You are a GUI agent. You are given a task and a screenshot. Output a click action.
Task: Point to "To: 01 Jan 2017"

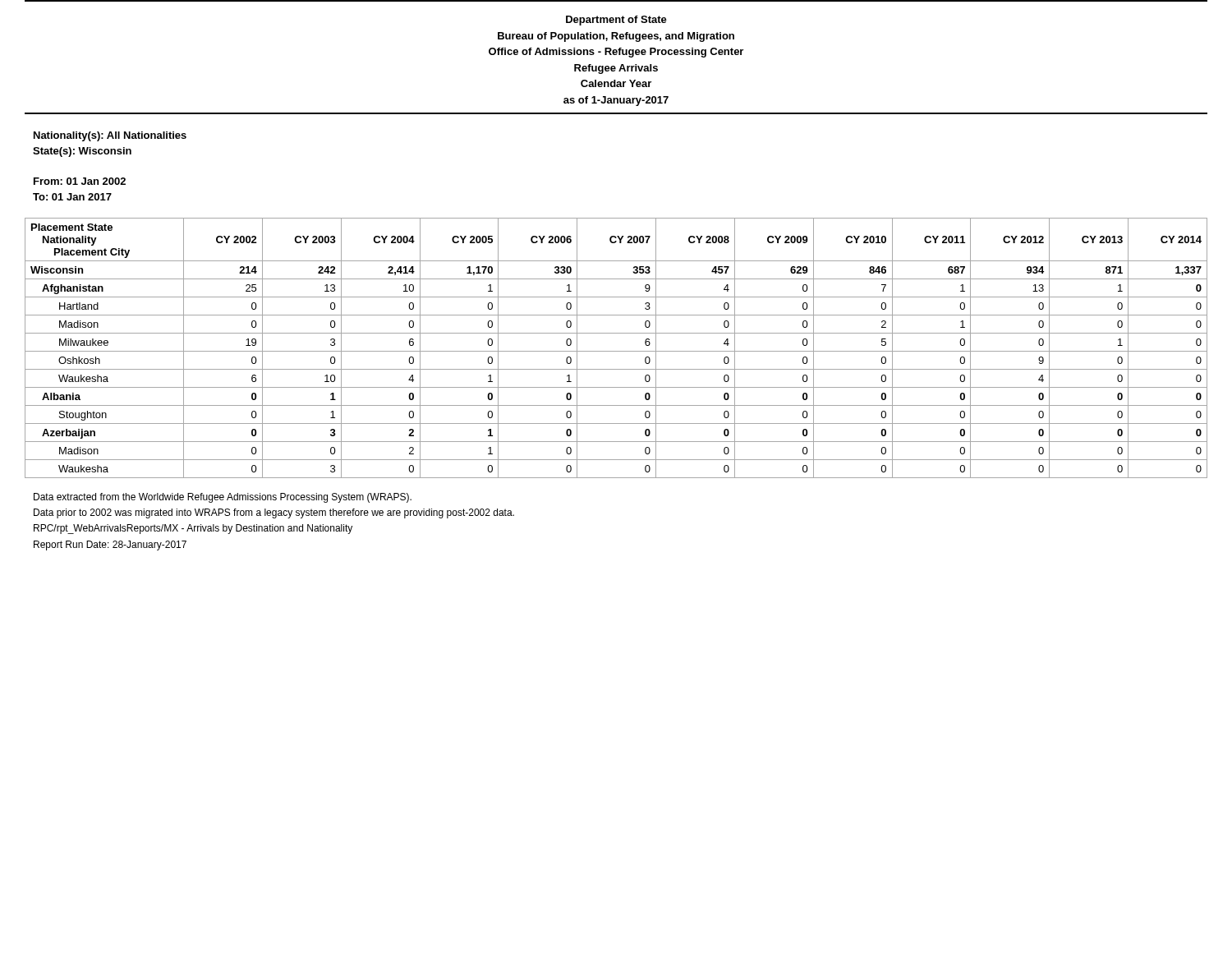pyautogui.click(x=72, y=197)
